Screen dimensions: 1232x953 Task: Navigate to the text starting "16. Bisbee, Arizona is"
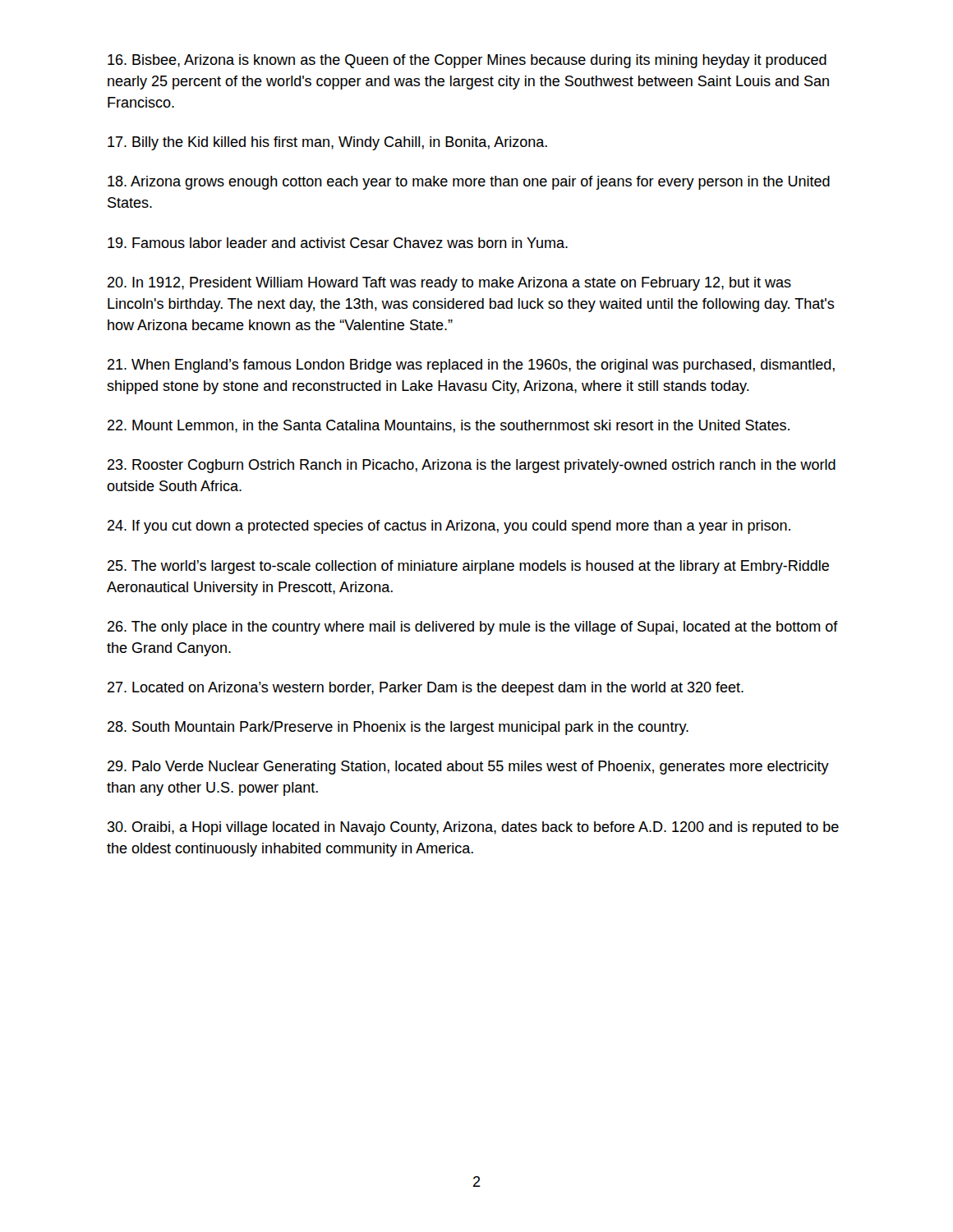click(x=468, y=81)
